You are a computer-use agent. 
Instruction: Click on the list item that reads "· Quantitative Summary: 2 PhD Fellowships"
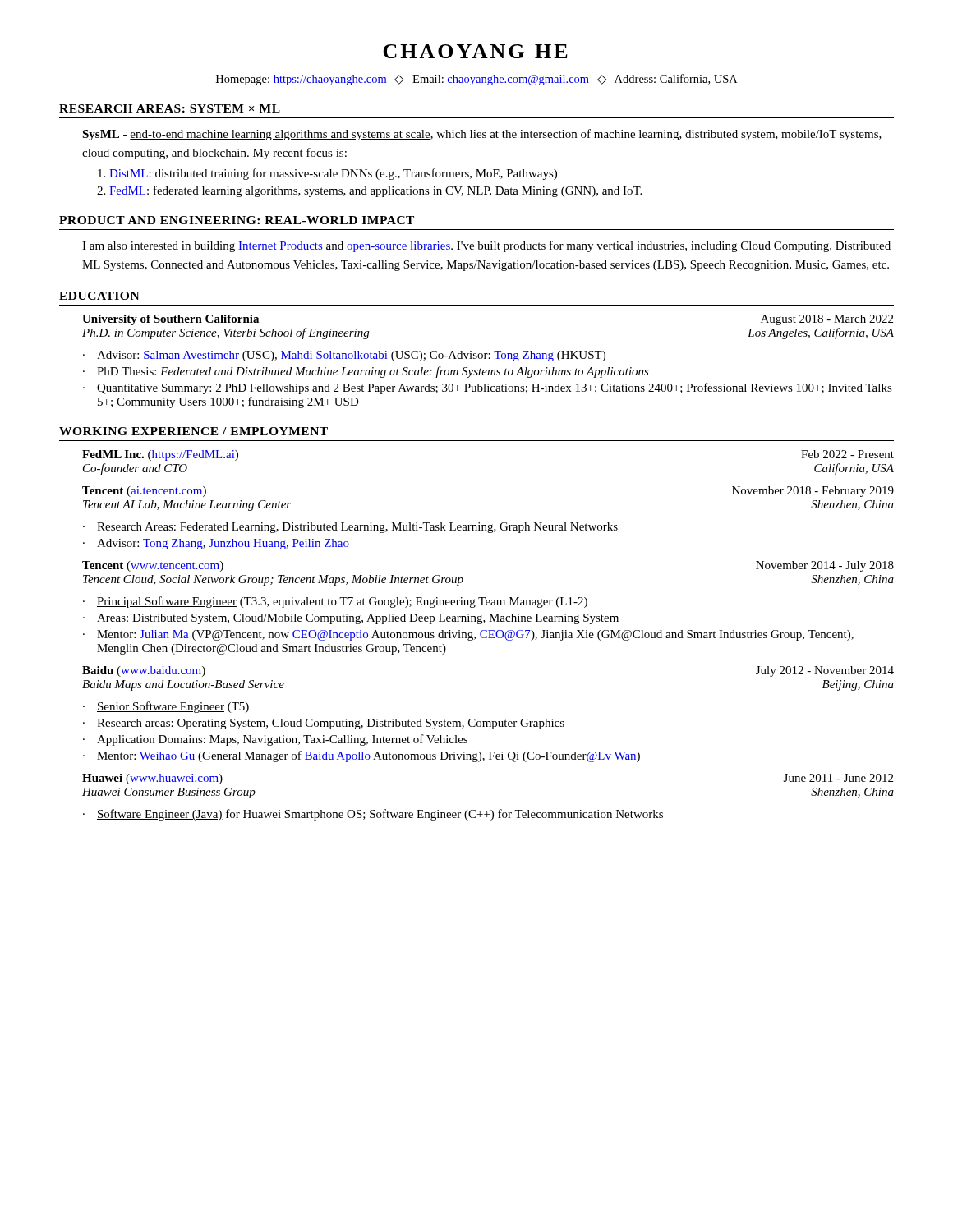click(488, 395)
